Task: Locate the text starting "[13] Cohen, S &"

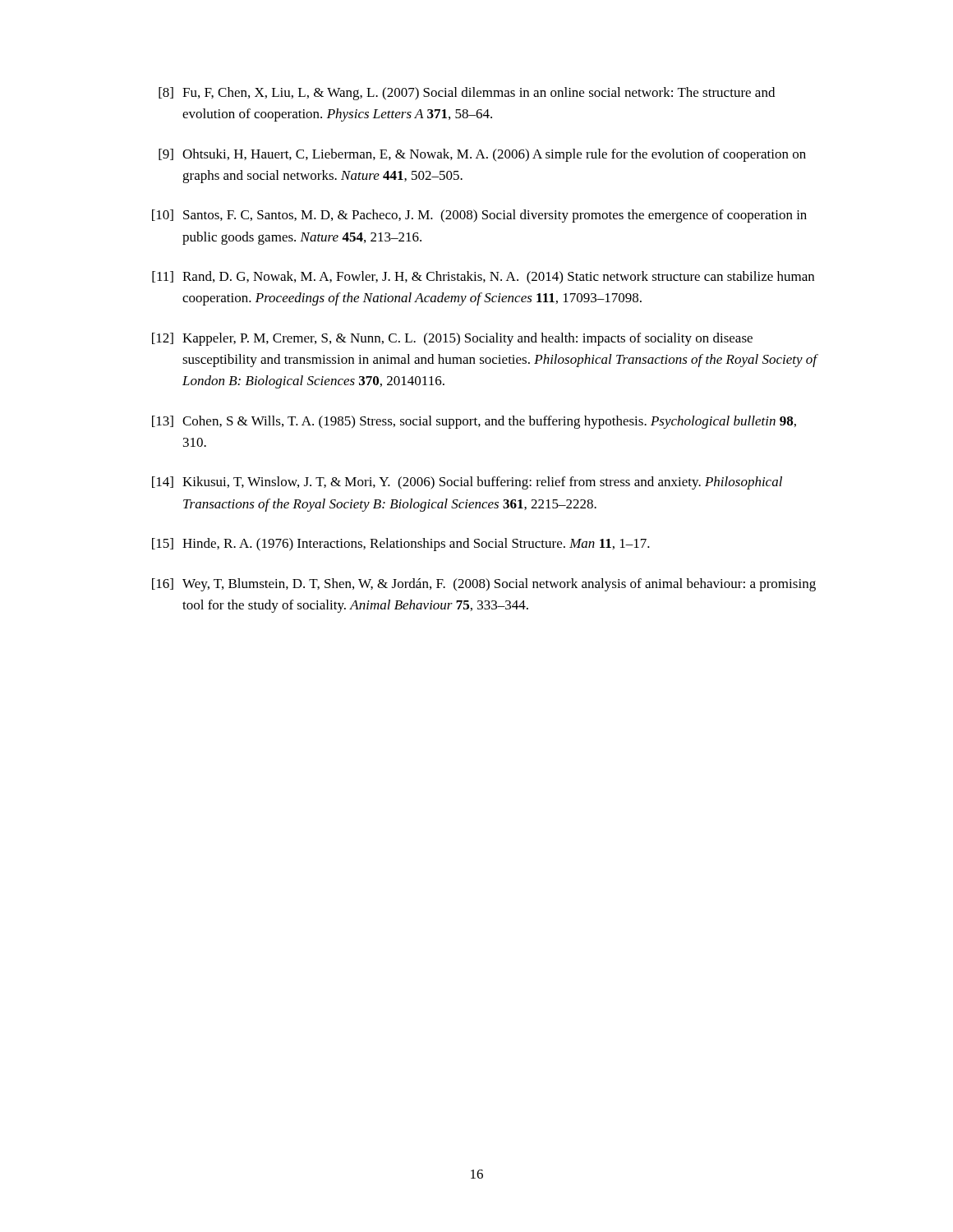Action: pyautogui.click(x=476, y=432)
